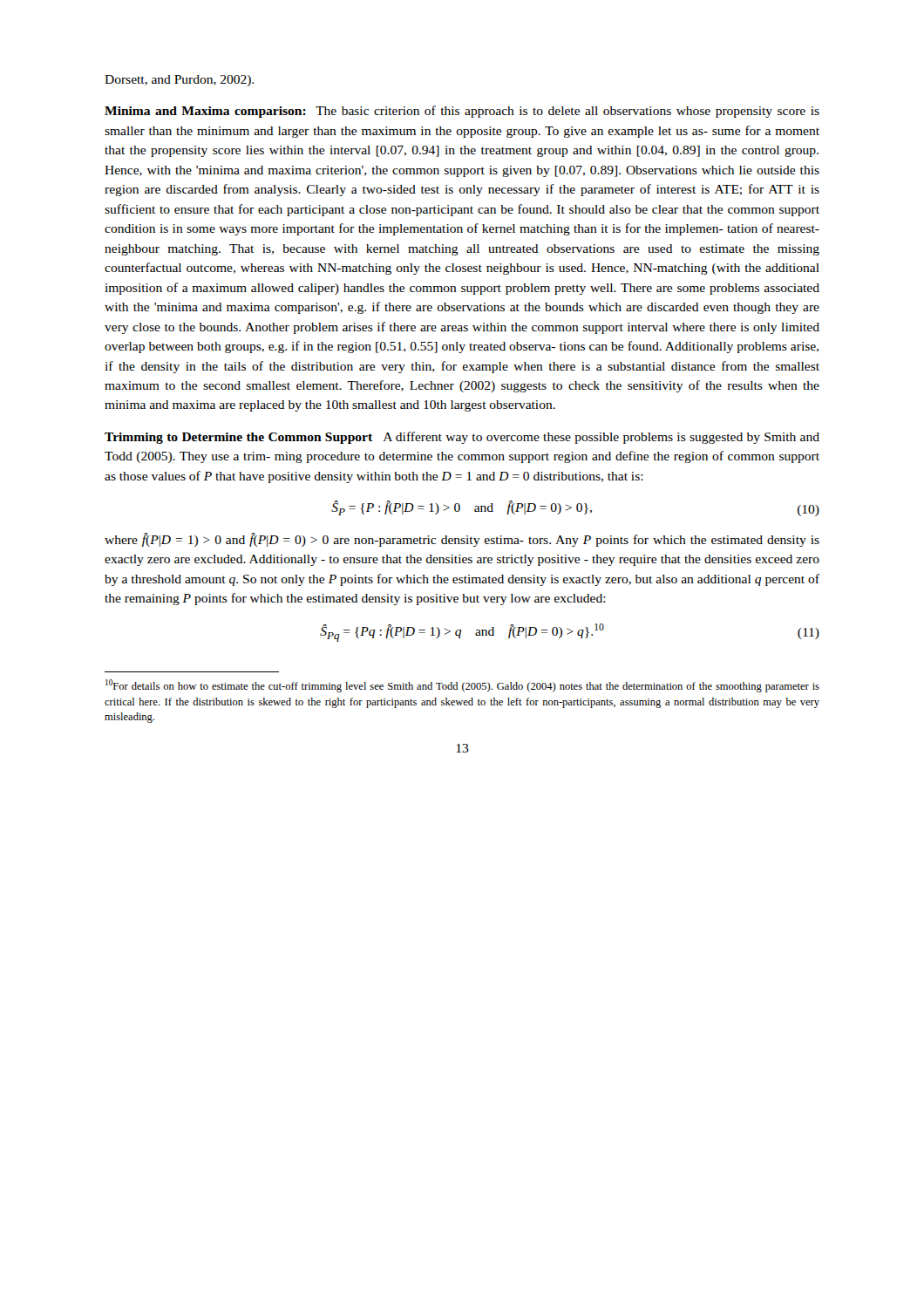The height and width of the screenshot is (1308, 924).
Task: Locate the block of text that opens with "Trimming to Determine the Common Support A"
Action: coord(462,457)
